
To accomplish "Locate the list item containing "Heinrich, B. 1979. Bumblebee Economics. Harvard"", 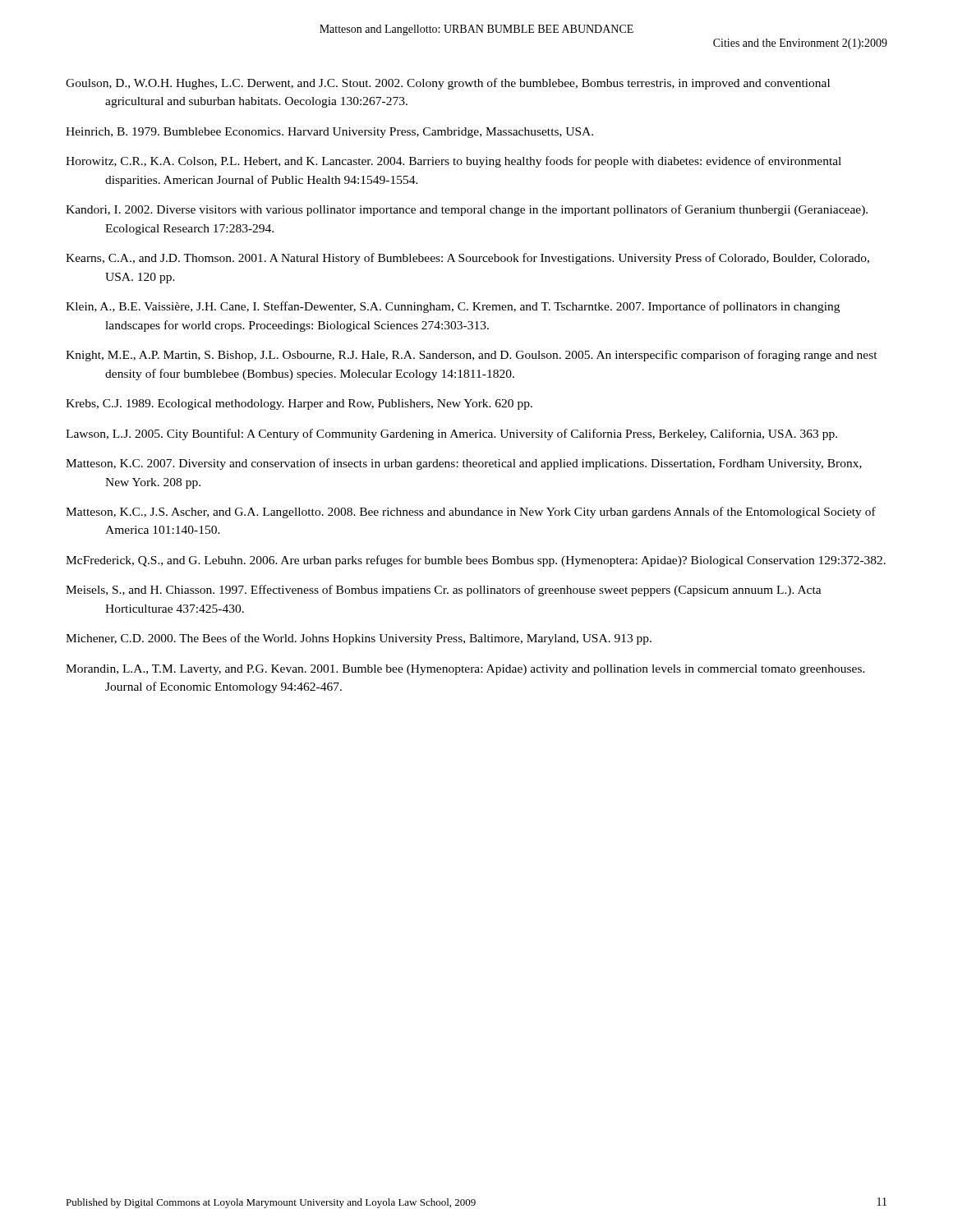I will (330, 131).
